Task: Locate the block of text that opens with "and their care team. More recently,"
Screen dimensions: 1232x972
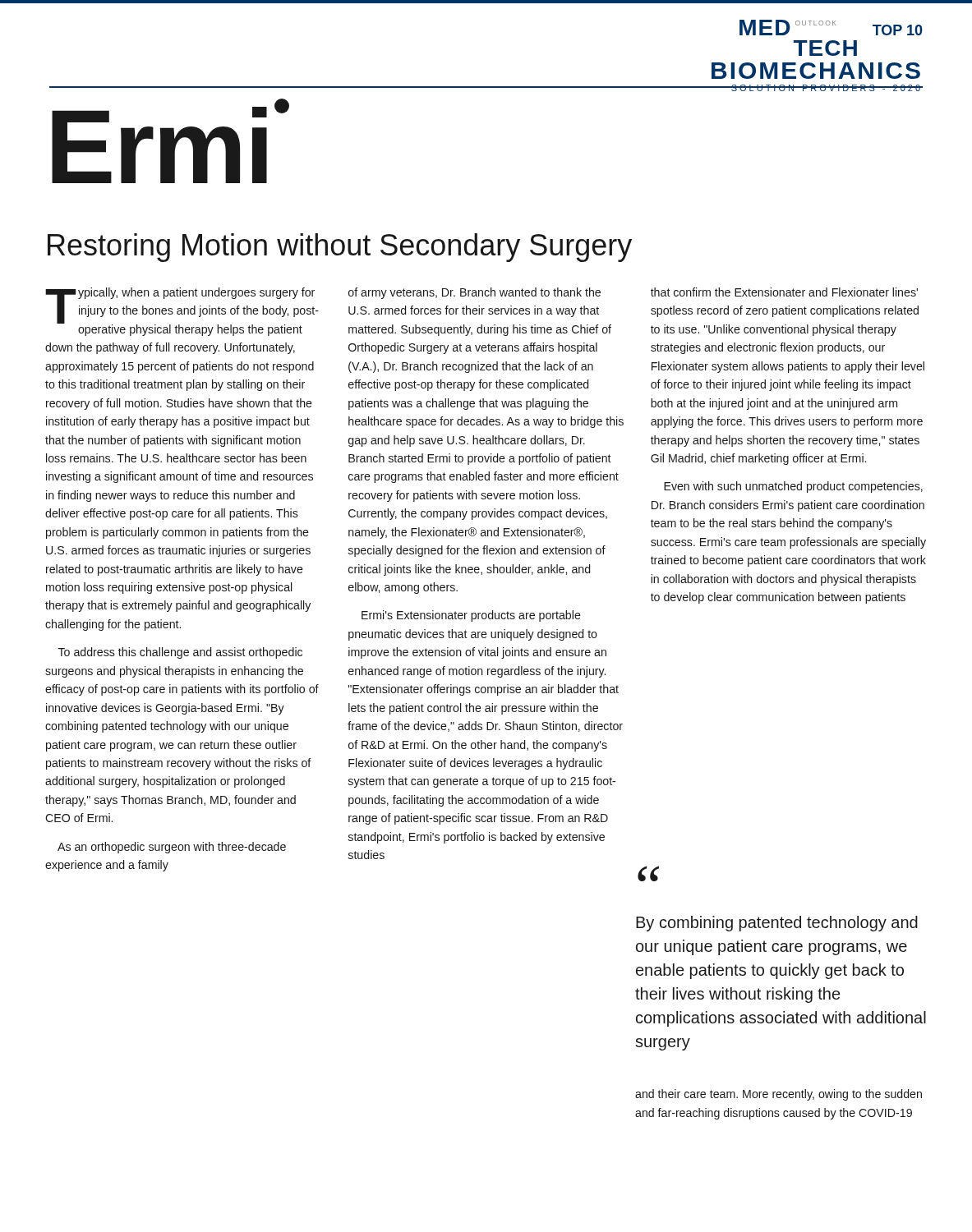Action: 781,1104
